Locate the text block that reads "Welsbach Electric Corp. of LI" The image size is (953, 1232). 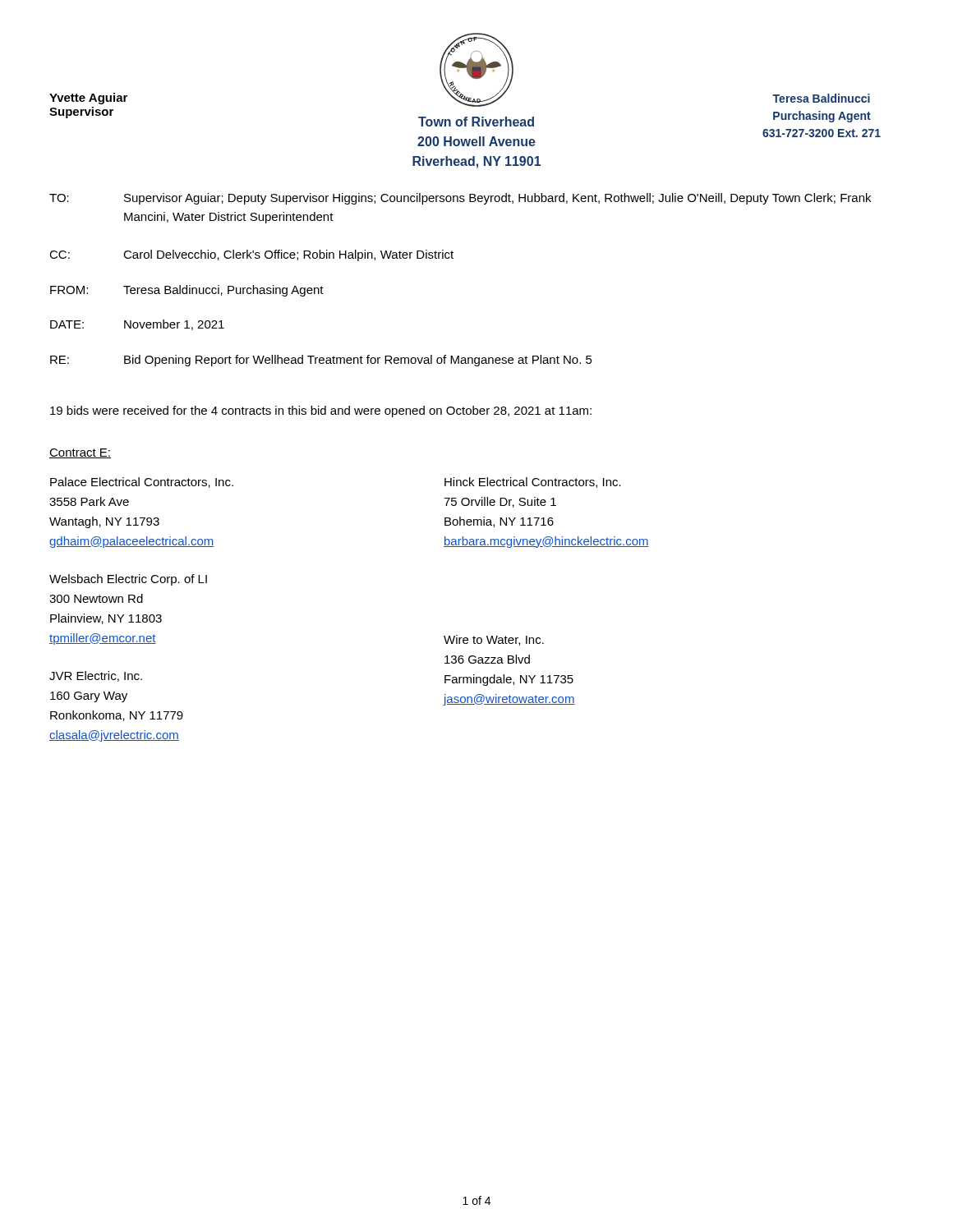(x=129, y=608)
